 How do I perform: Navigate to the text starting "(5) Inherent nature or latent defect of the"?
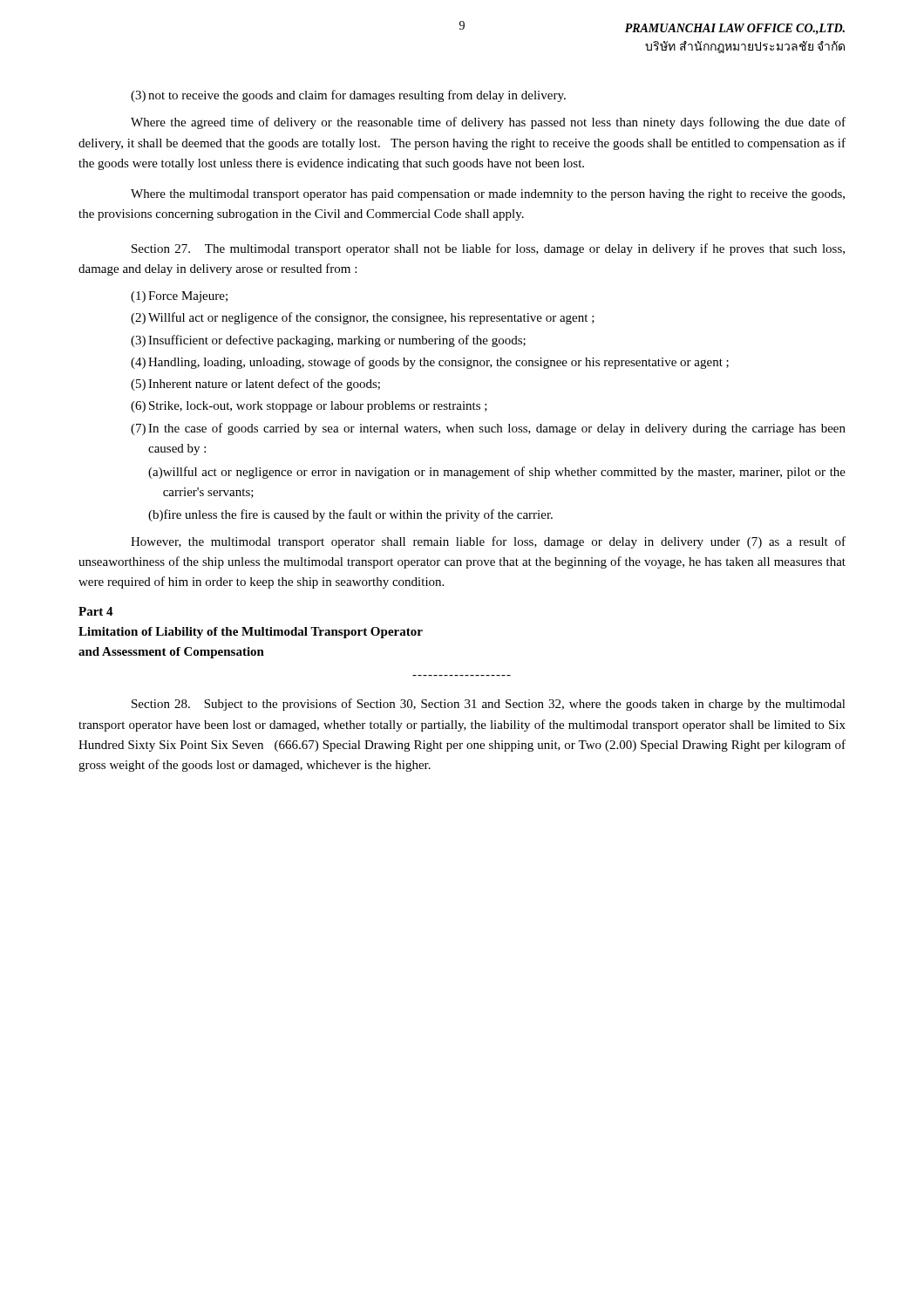[x=255, y=385]
